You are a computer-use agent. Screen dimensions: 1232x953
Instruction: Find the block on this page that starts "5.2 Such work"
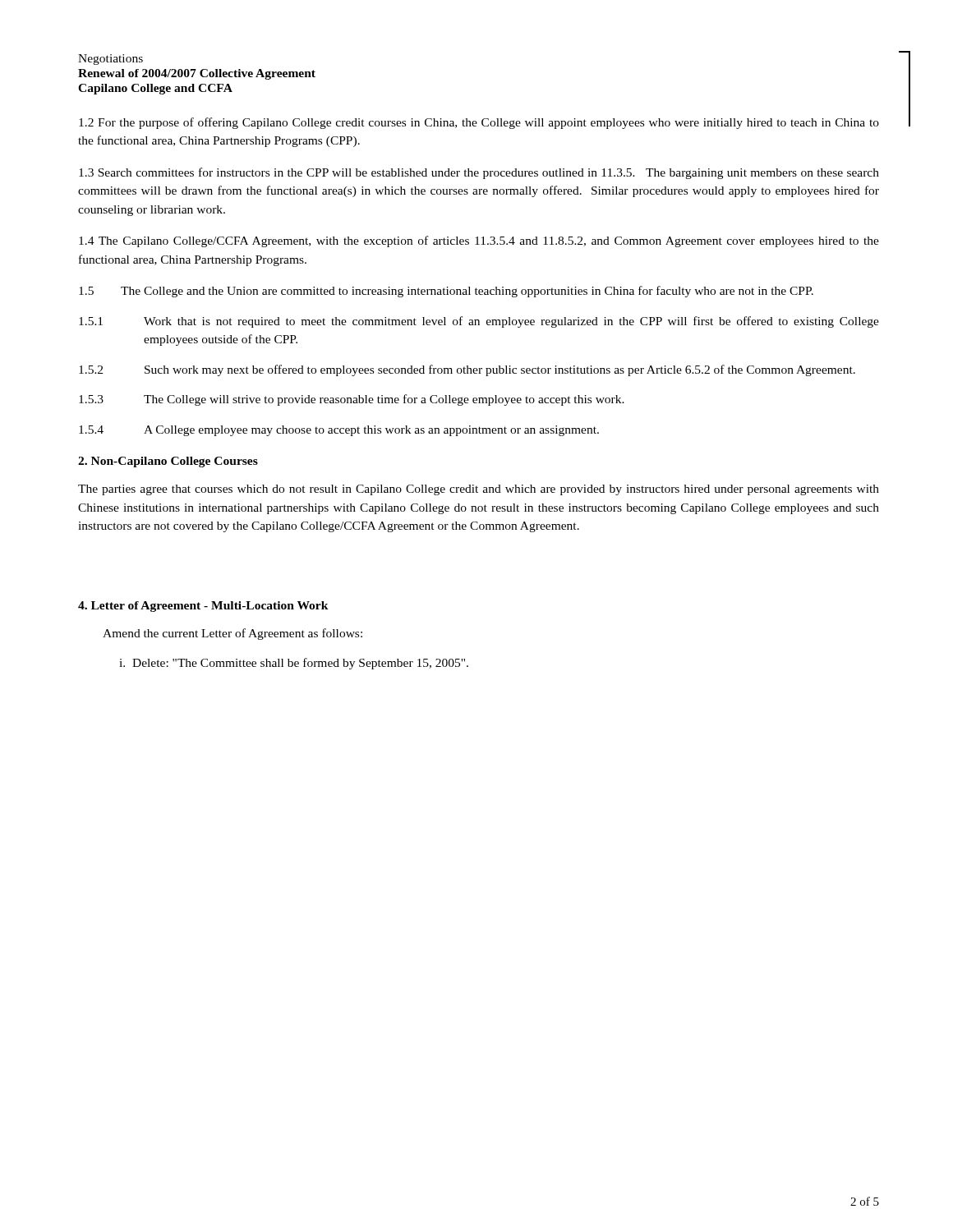[x=479, y=370]
